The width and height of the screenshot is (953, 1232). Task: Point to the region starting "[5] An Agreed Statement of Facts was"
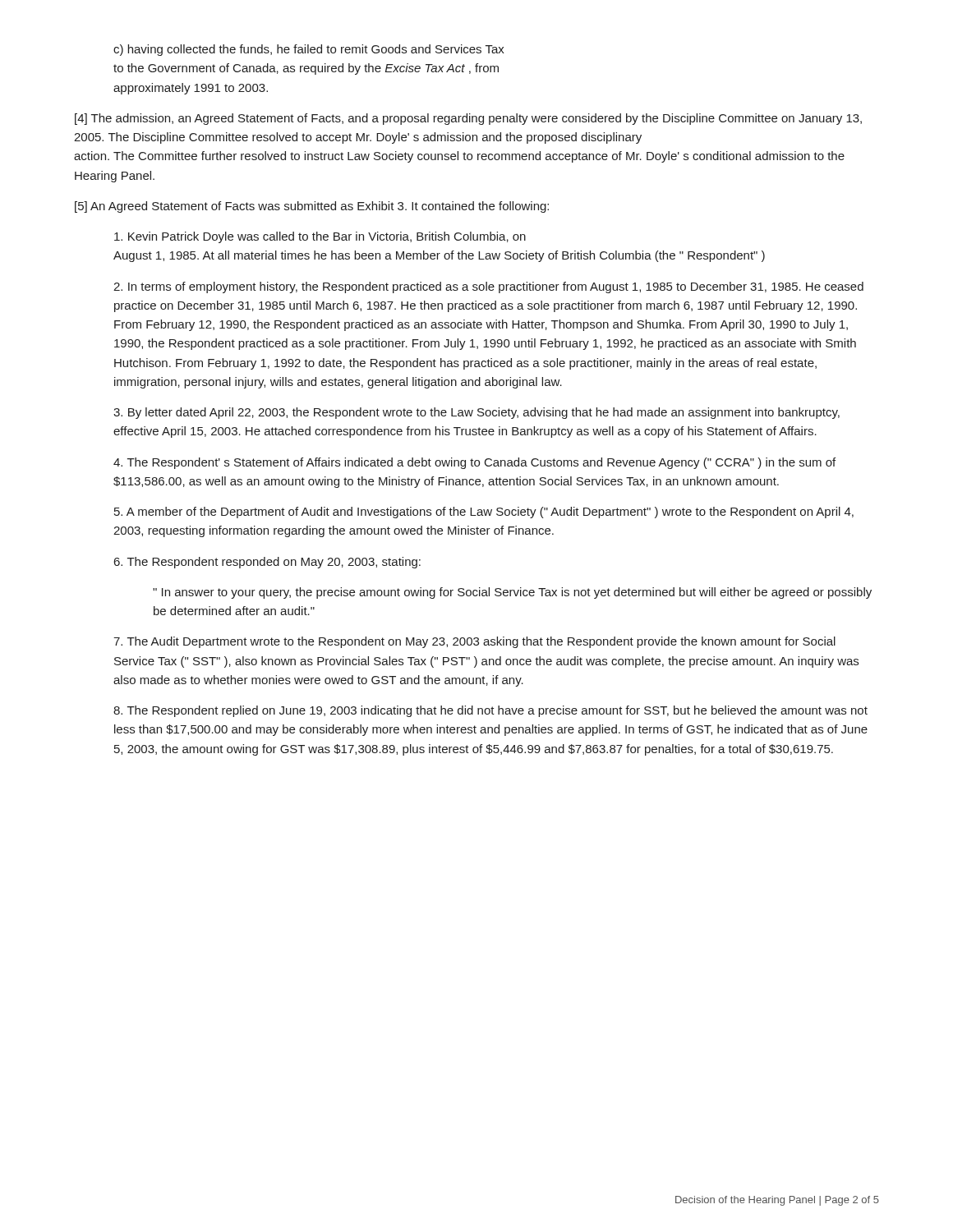312,206
